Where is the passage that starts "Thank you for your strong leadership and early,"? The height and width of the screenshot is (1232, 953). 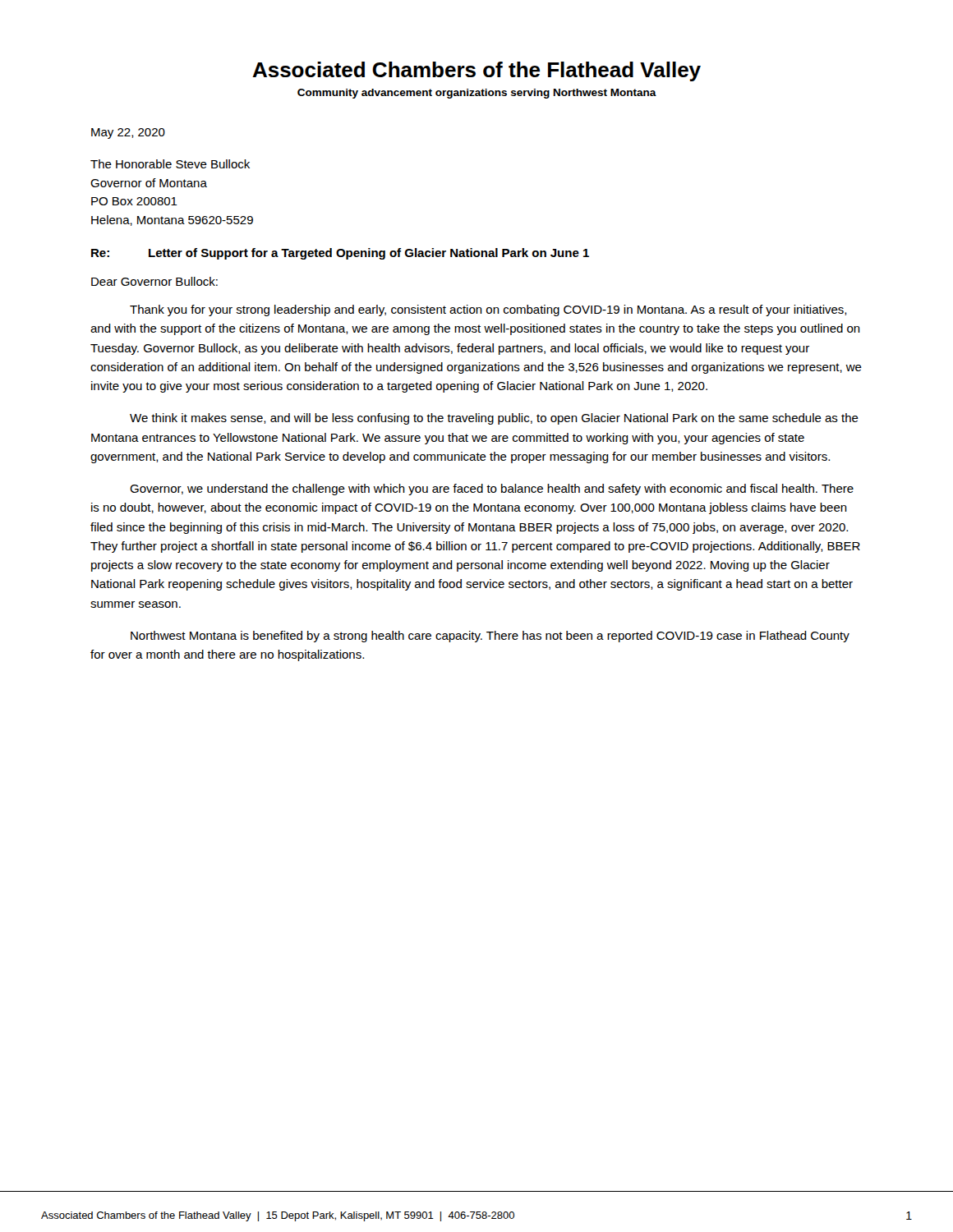[x=476, y=347]
